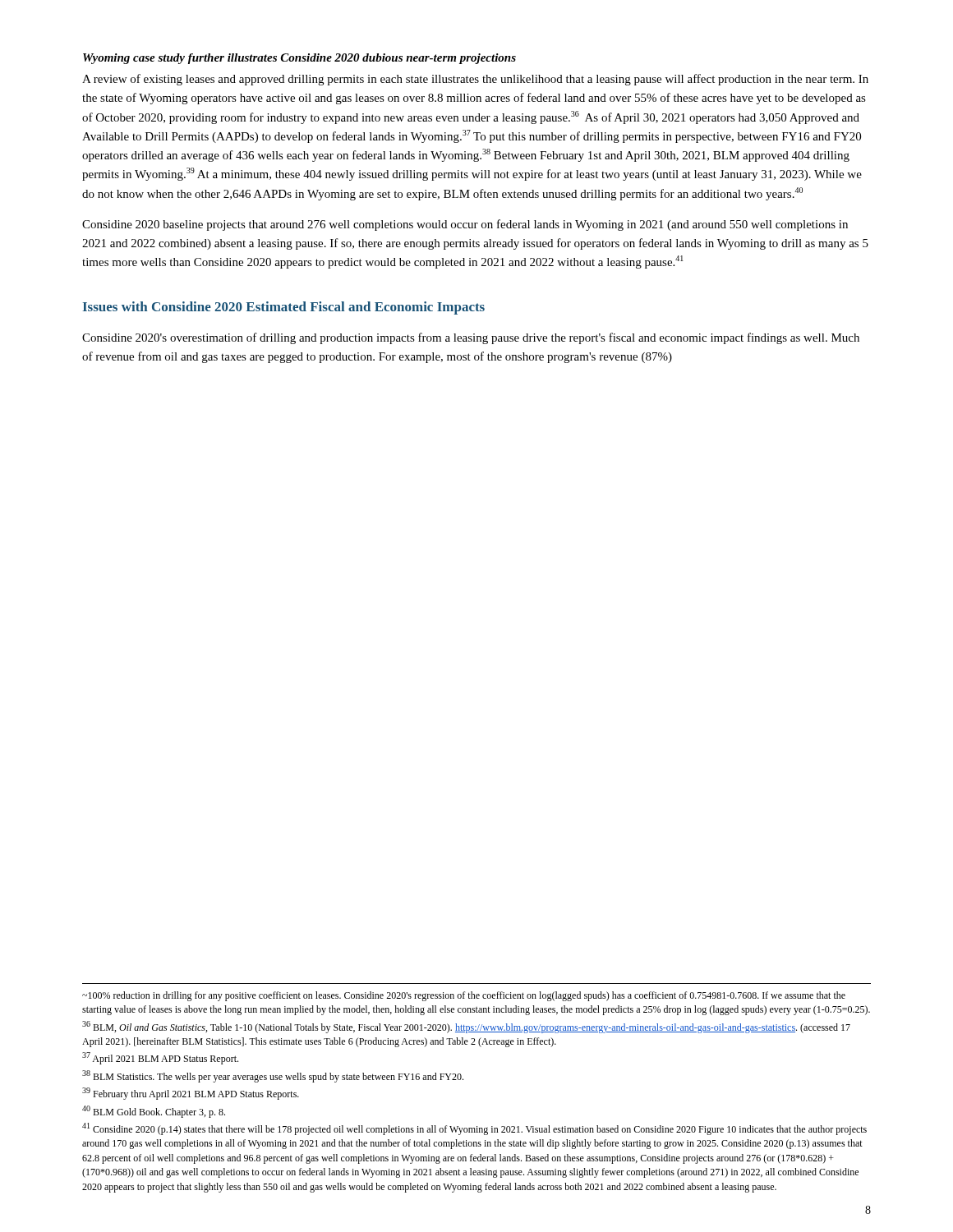
Task: Select the block starting "36 BLM, Oil and"
Action: click(x=466, y=1034)
